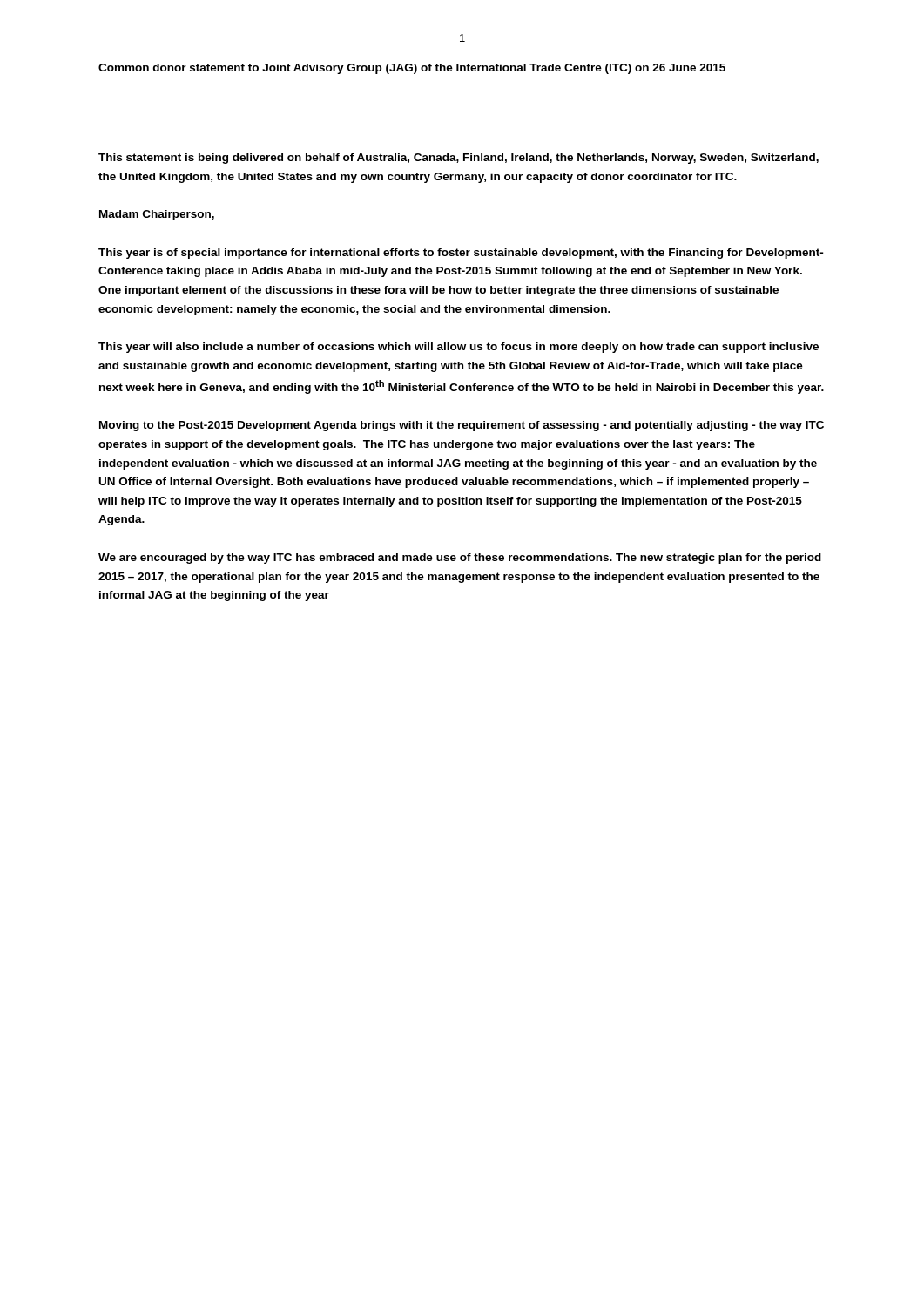Click on the text block starting "Madam Chairperson,"
Screen dimensions: 1307x924
click(157, 214)
